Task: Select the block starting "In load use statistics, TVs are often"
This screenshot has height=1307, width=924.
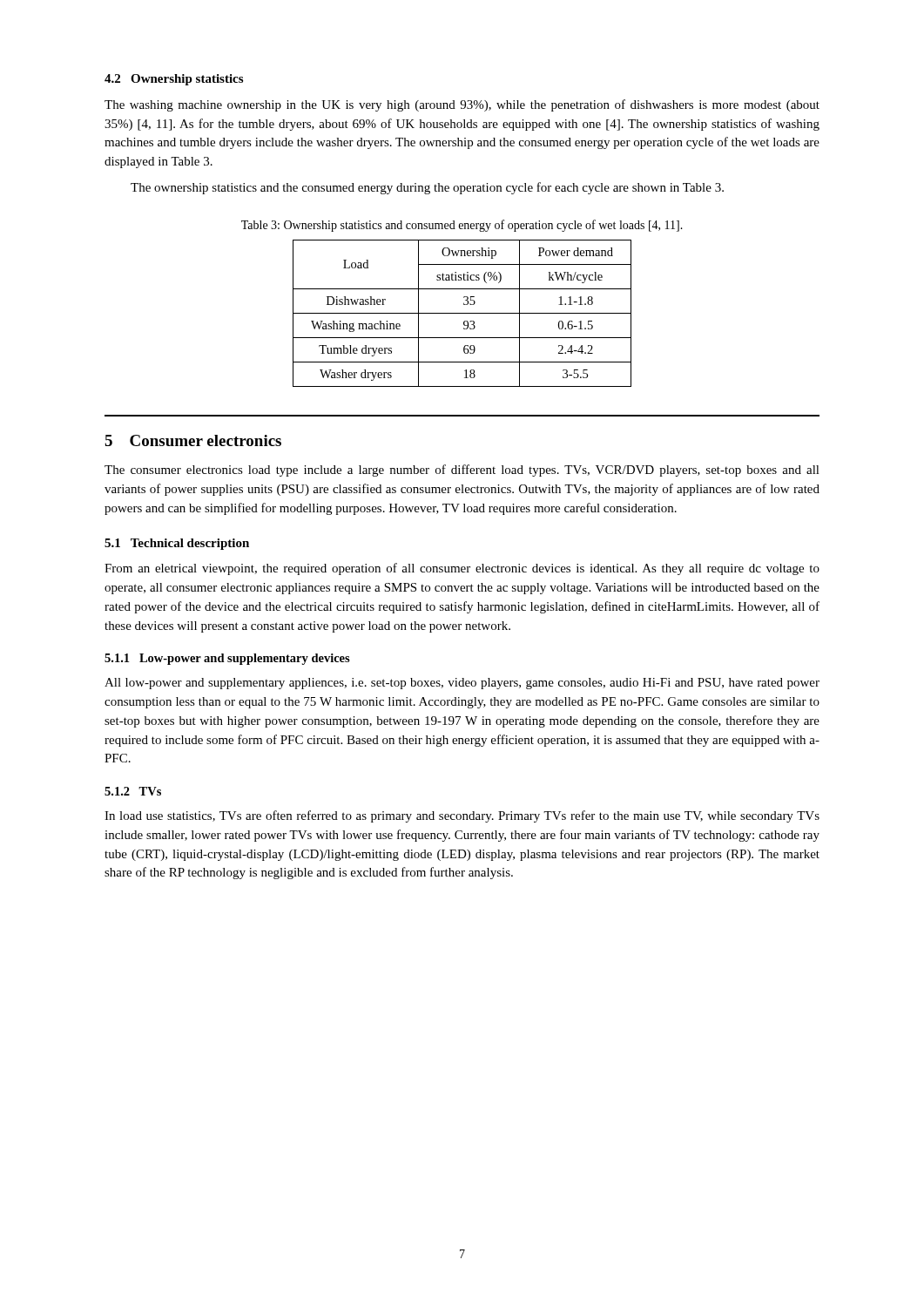Action: (462, 844)
